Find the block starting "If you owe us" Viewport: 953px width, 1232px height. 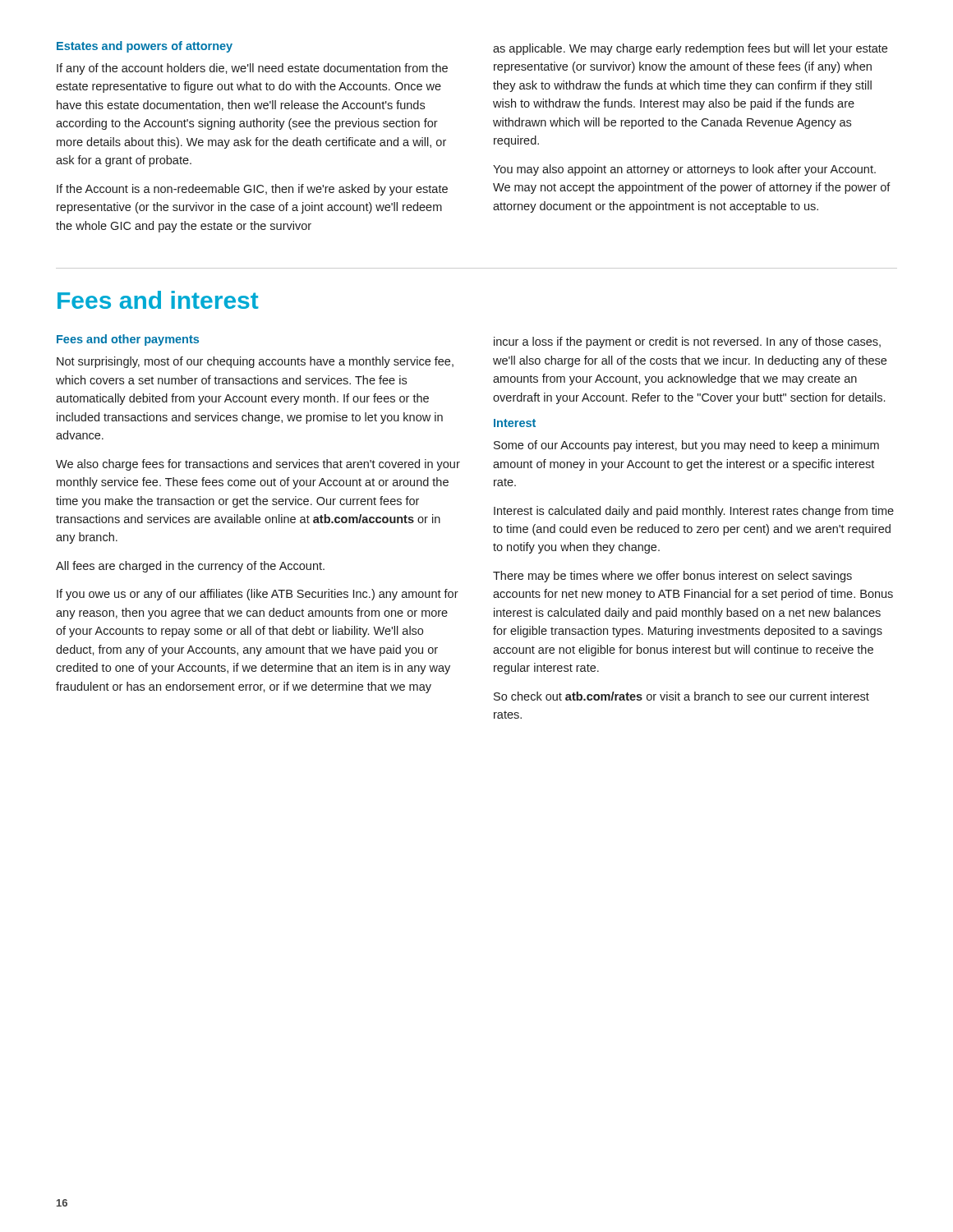257,640
